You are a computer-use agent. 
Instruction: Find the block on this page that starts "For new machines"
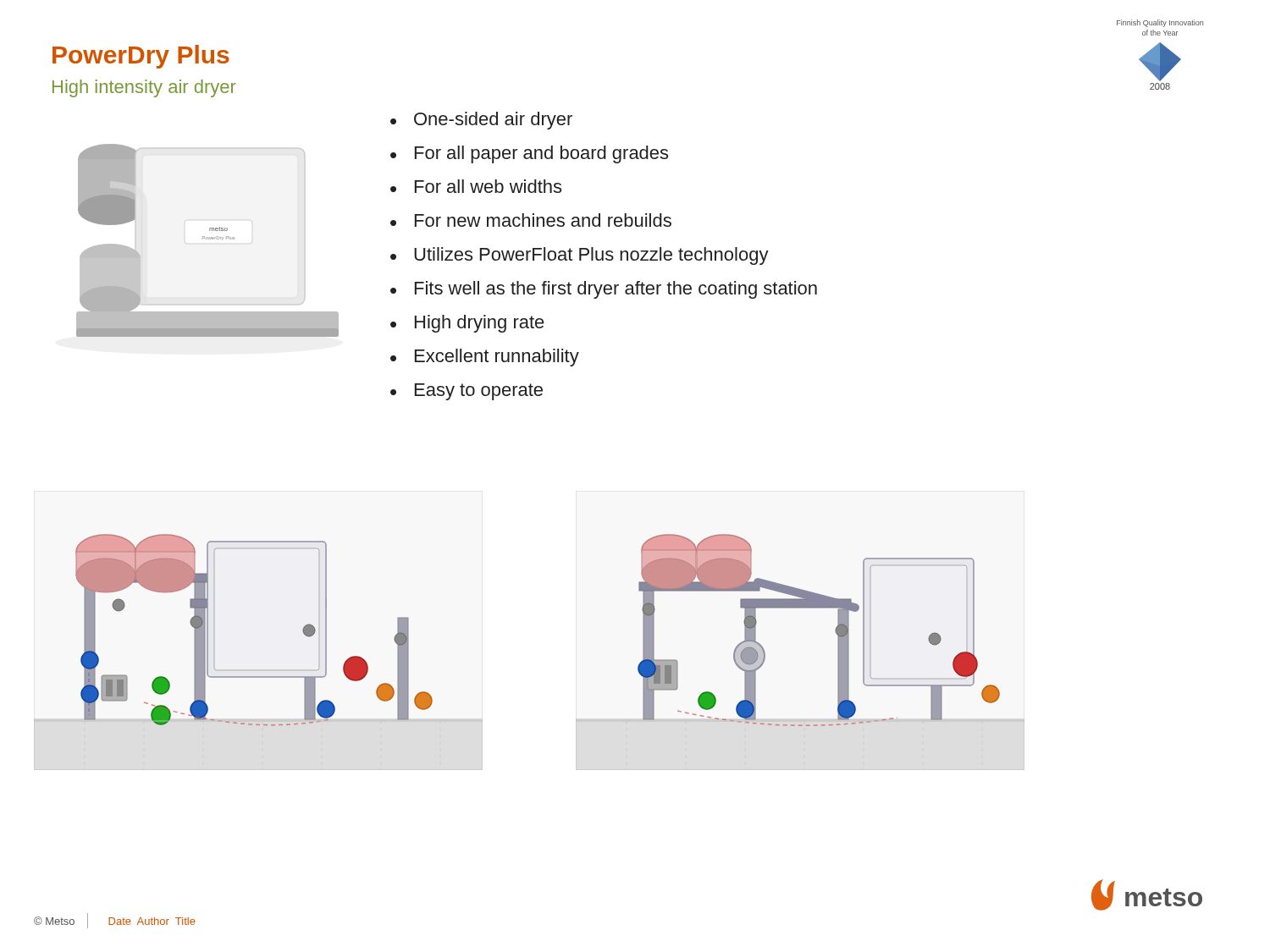[543, 220]
